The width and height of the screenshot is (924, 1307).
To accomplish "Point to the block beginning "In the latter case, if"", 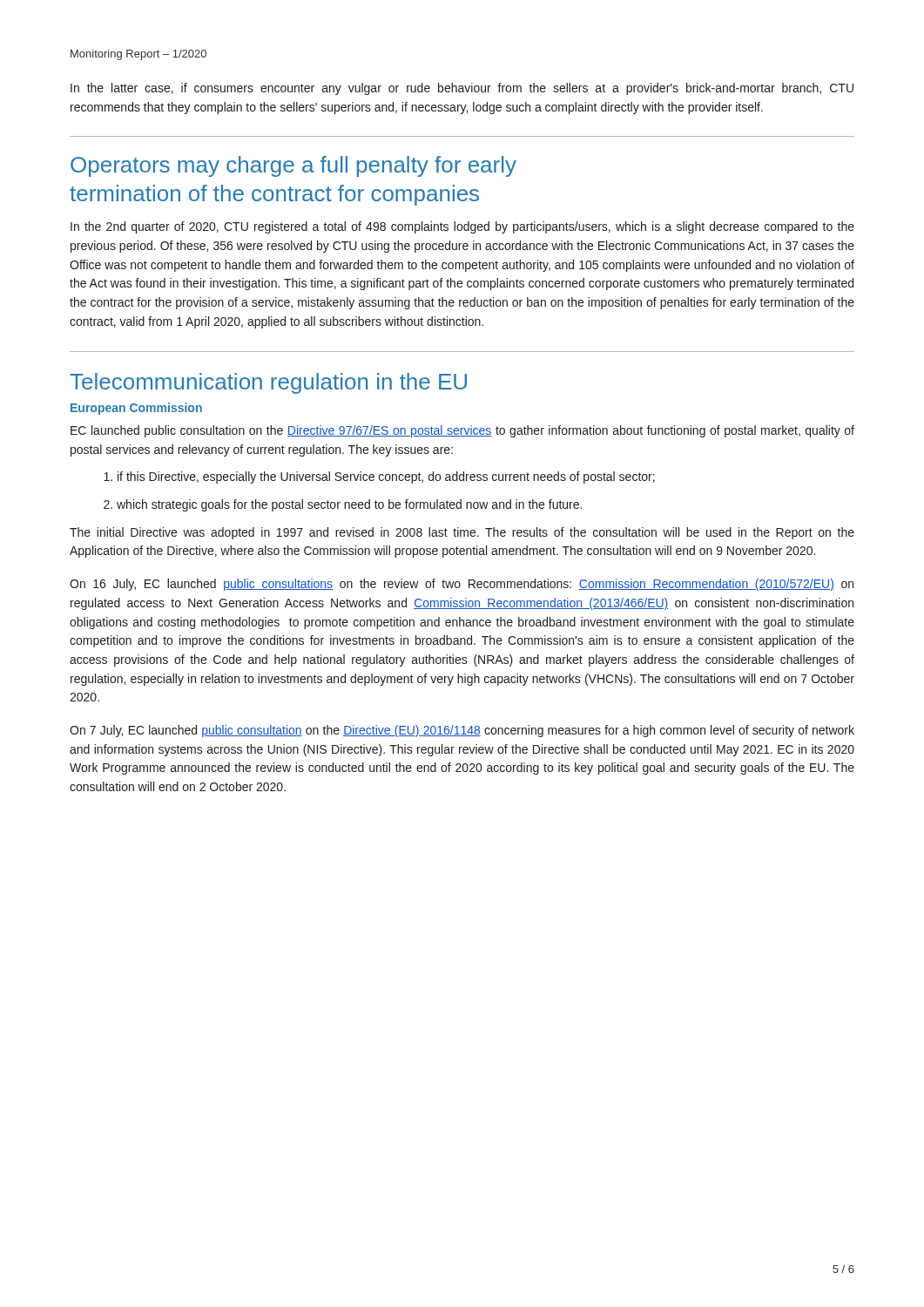I will click(462, 97).
